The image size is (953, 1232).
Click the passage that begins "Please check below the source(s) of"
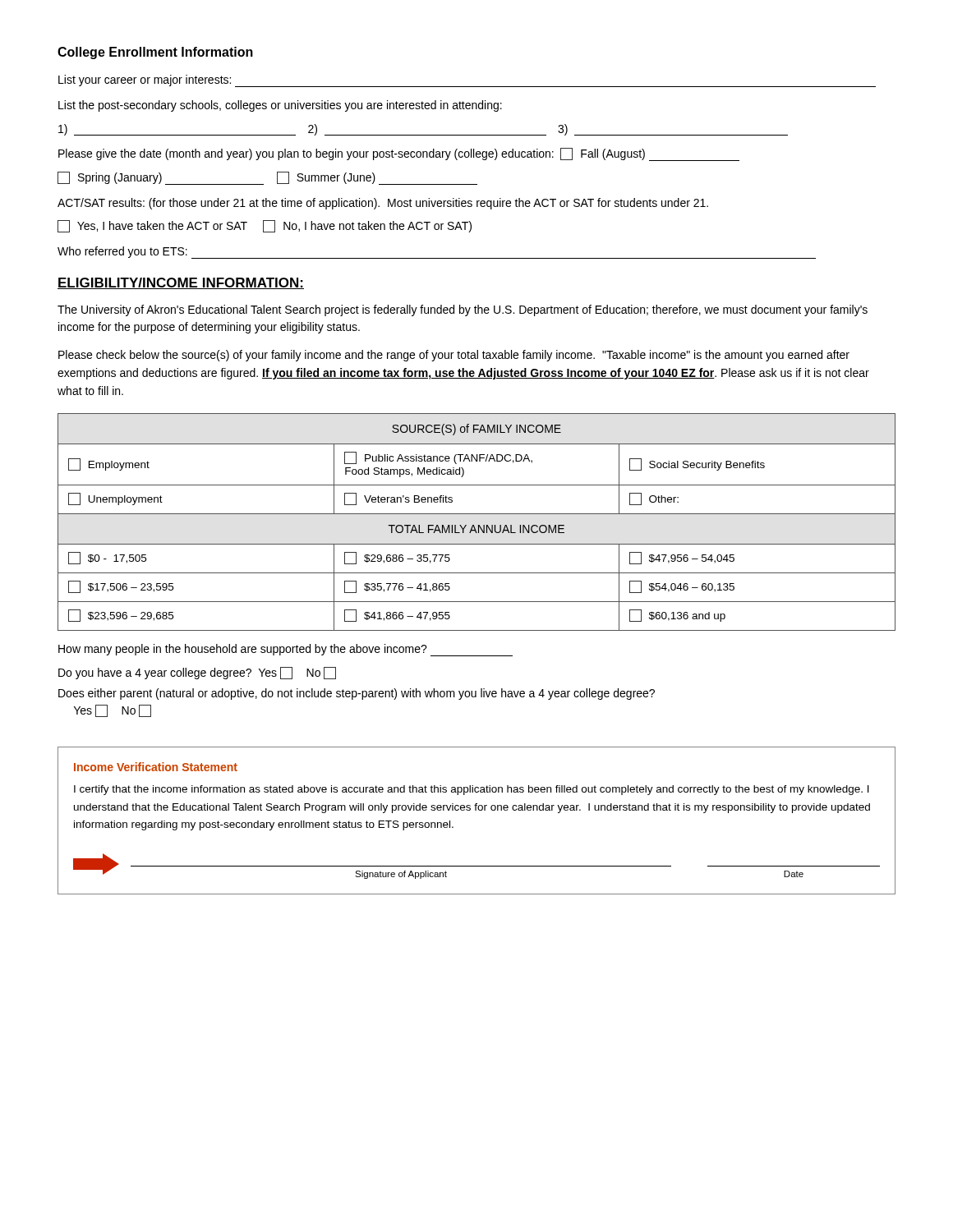(x=463, y=373)
